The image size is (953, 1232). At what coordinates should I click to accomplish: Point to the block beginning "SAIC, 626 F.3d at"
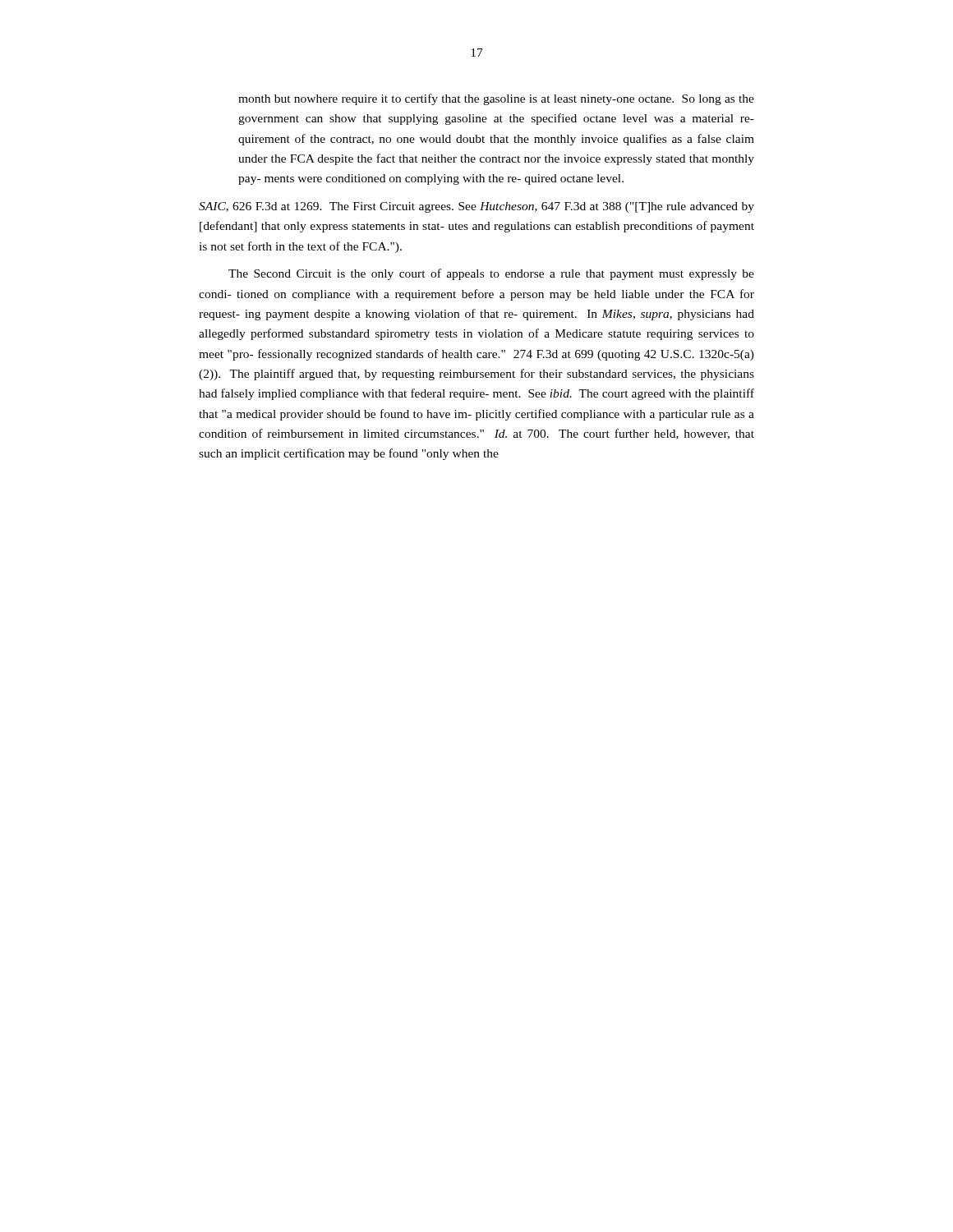[476, 226]
